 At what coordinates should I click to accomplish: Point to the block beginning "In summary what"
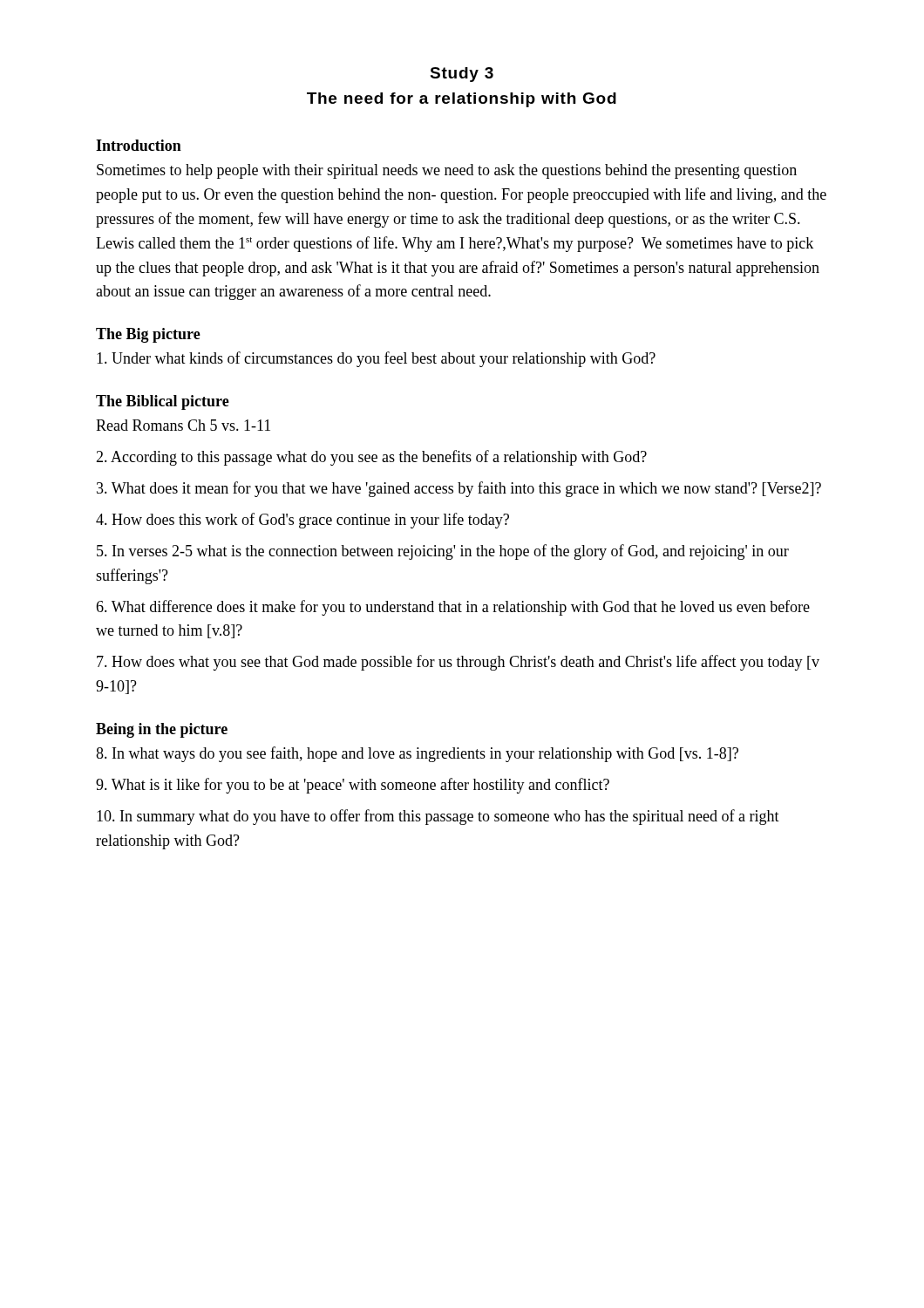point(437,828)
